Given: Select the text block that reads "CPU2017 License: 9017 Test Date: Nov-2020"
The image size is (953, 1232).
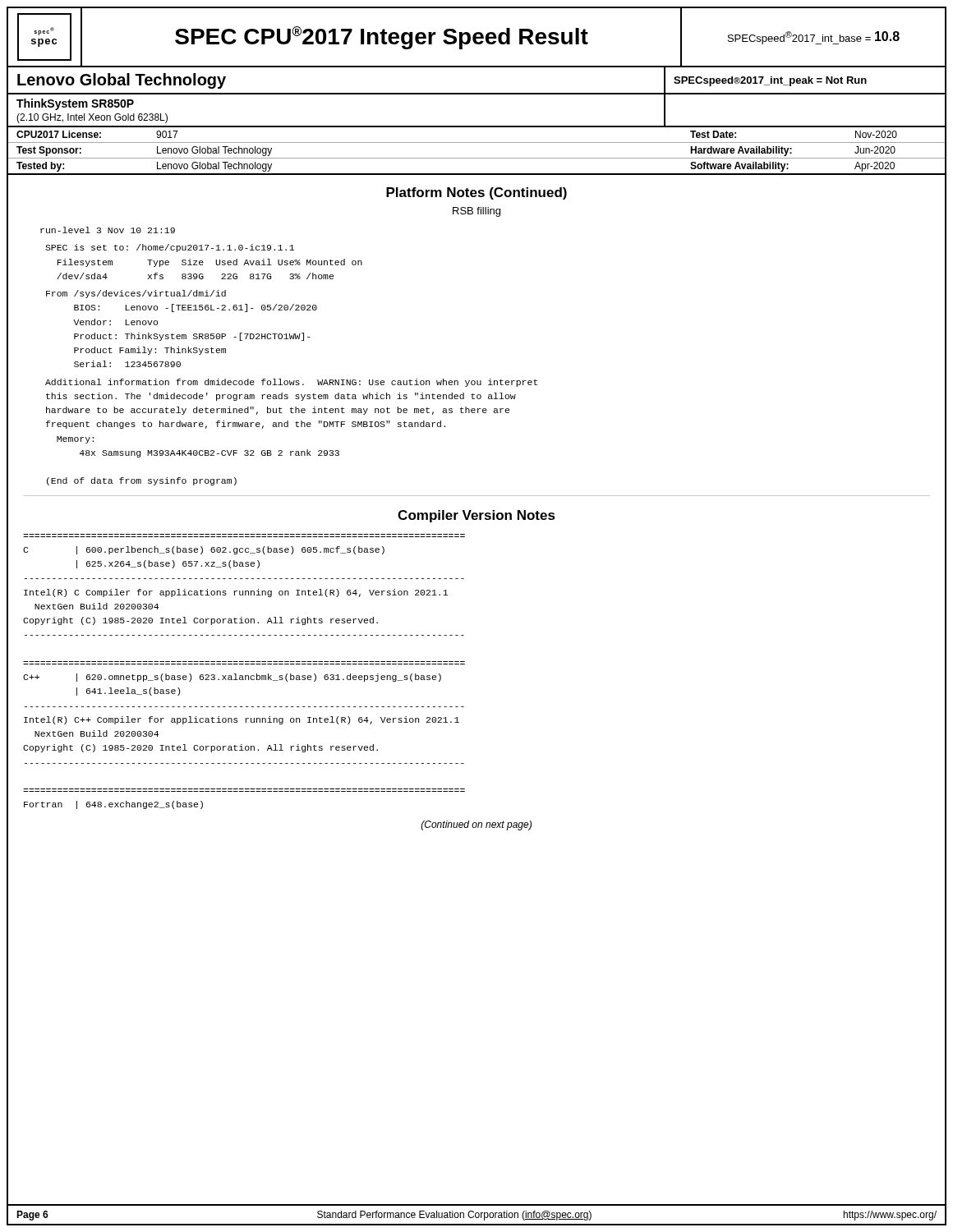Looking at the screenshot, I should [476, 150].
